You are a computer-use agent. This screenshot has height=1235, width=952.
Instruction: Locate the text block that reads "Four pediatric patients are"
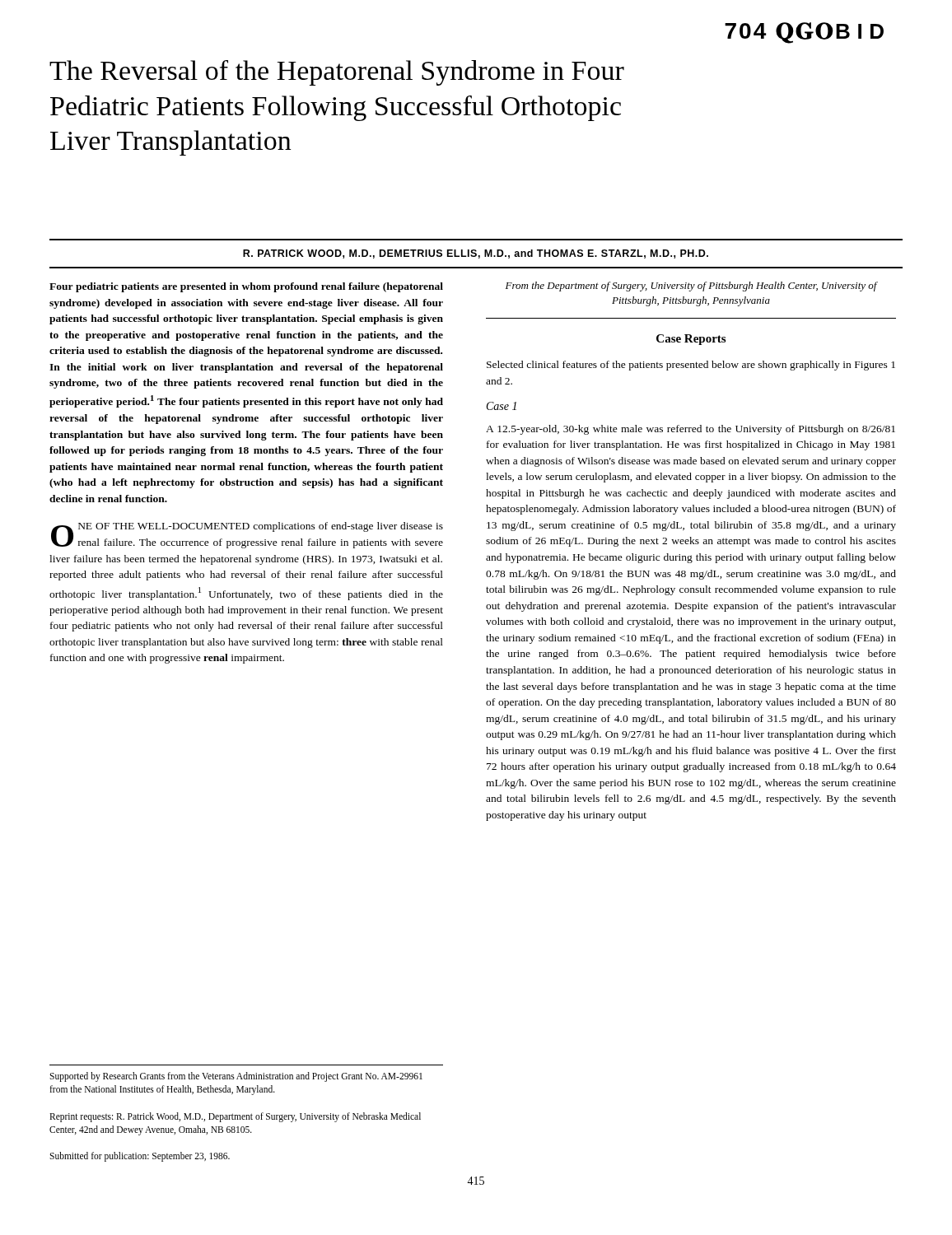[x=246, y=392]
